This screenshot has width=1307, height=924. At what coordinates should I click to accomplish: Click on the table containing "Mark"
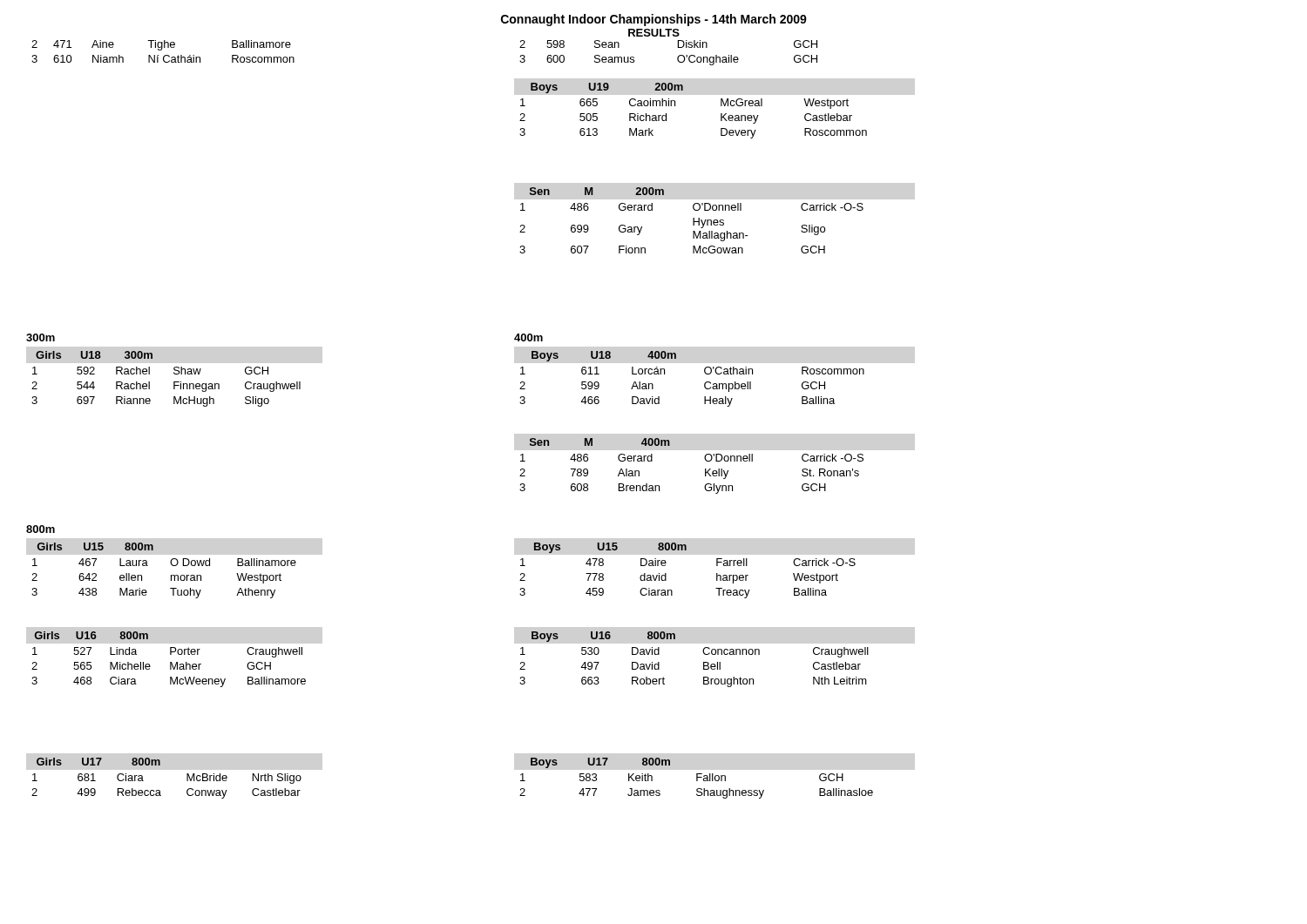[714, 113]
